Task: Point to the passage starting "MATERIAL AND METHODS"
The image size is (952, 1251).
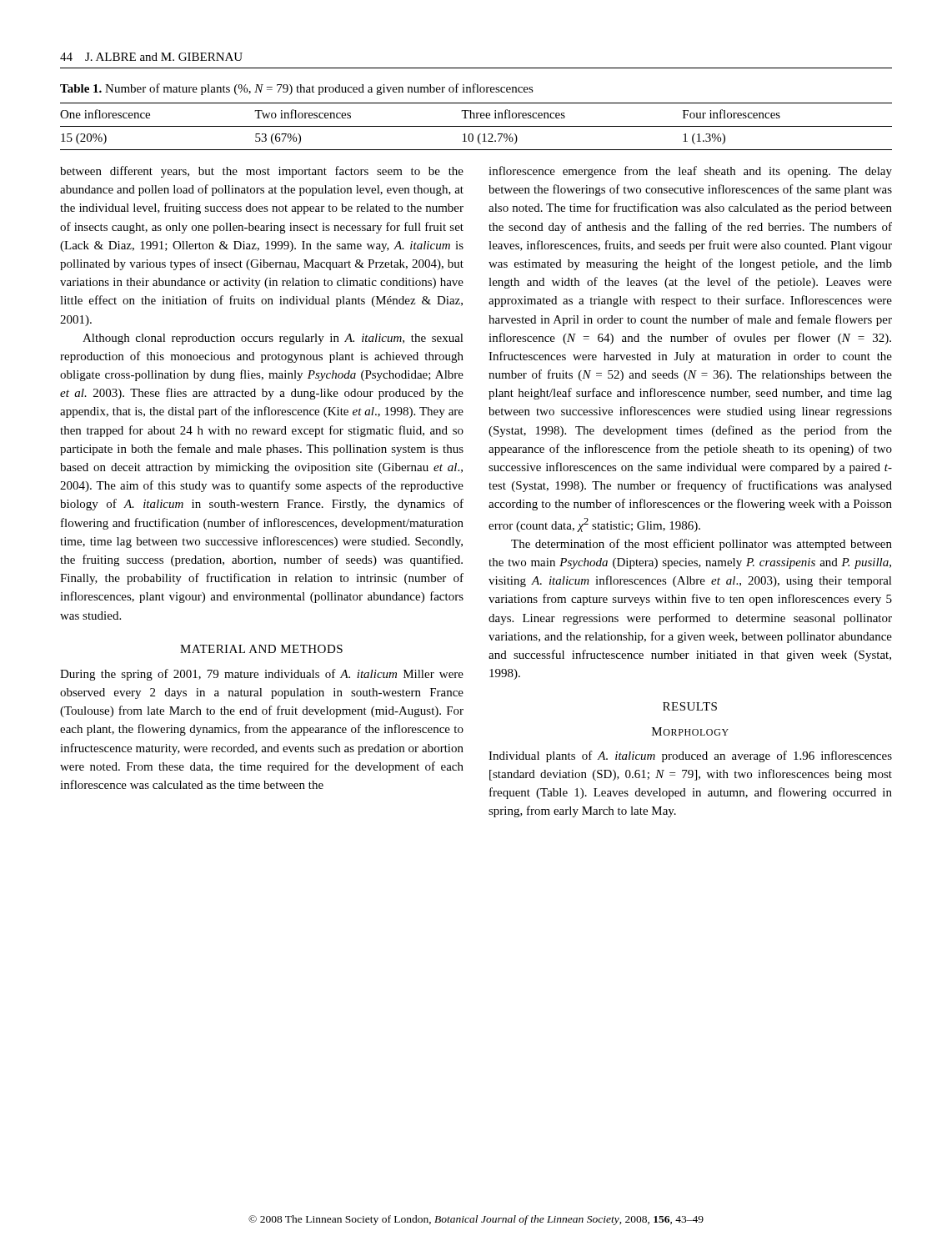Action: [x=262, y=649]
